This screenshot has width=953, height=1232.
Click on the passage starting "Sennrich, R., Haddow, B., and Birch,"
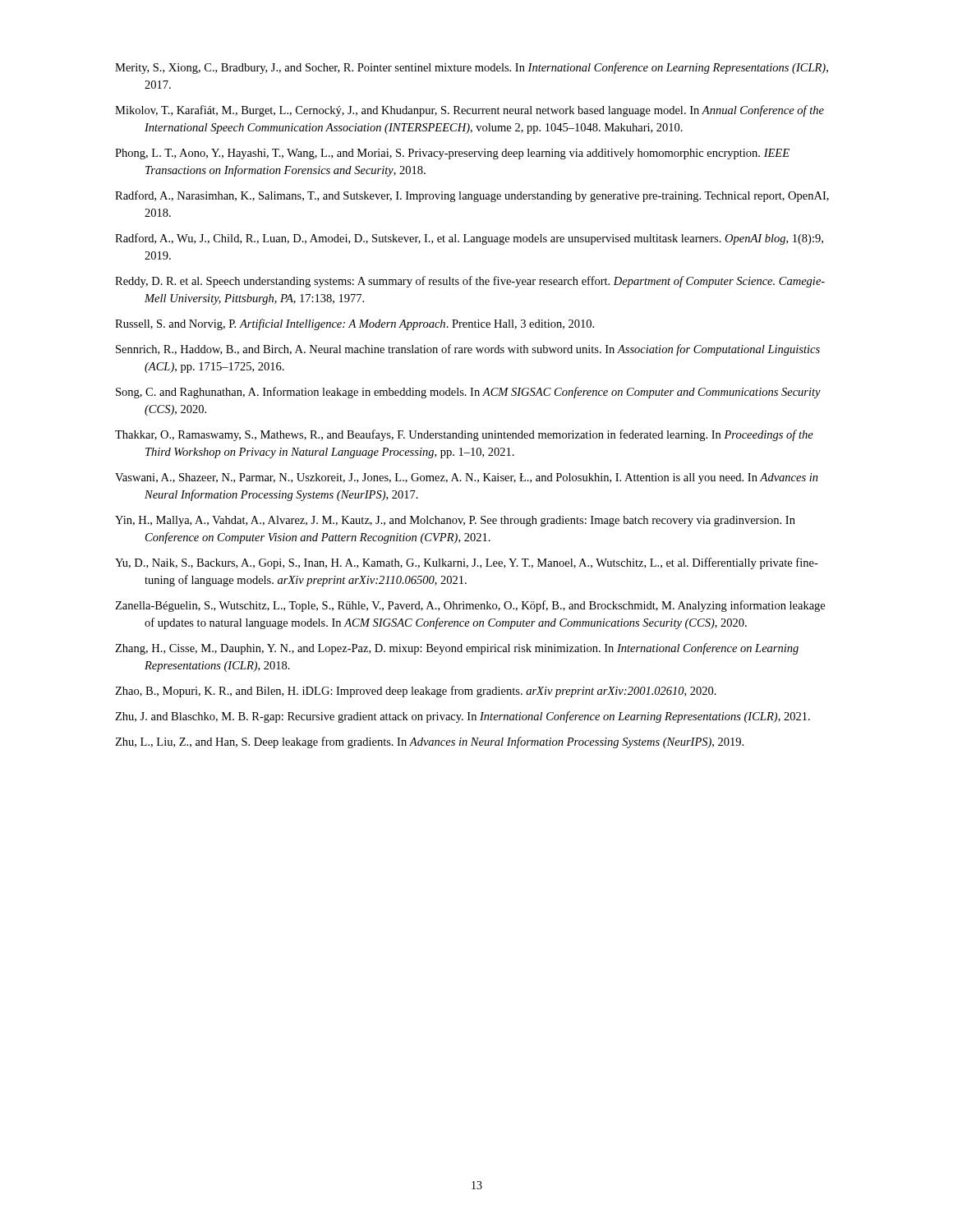pos(467,358)
